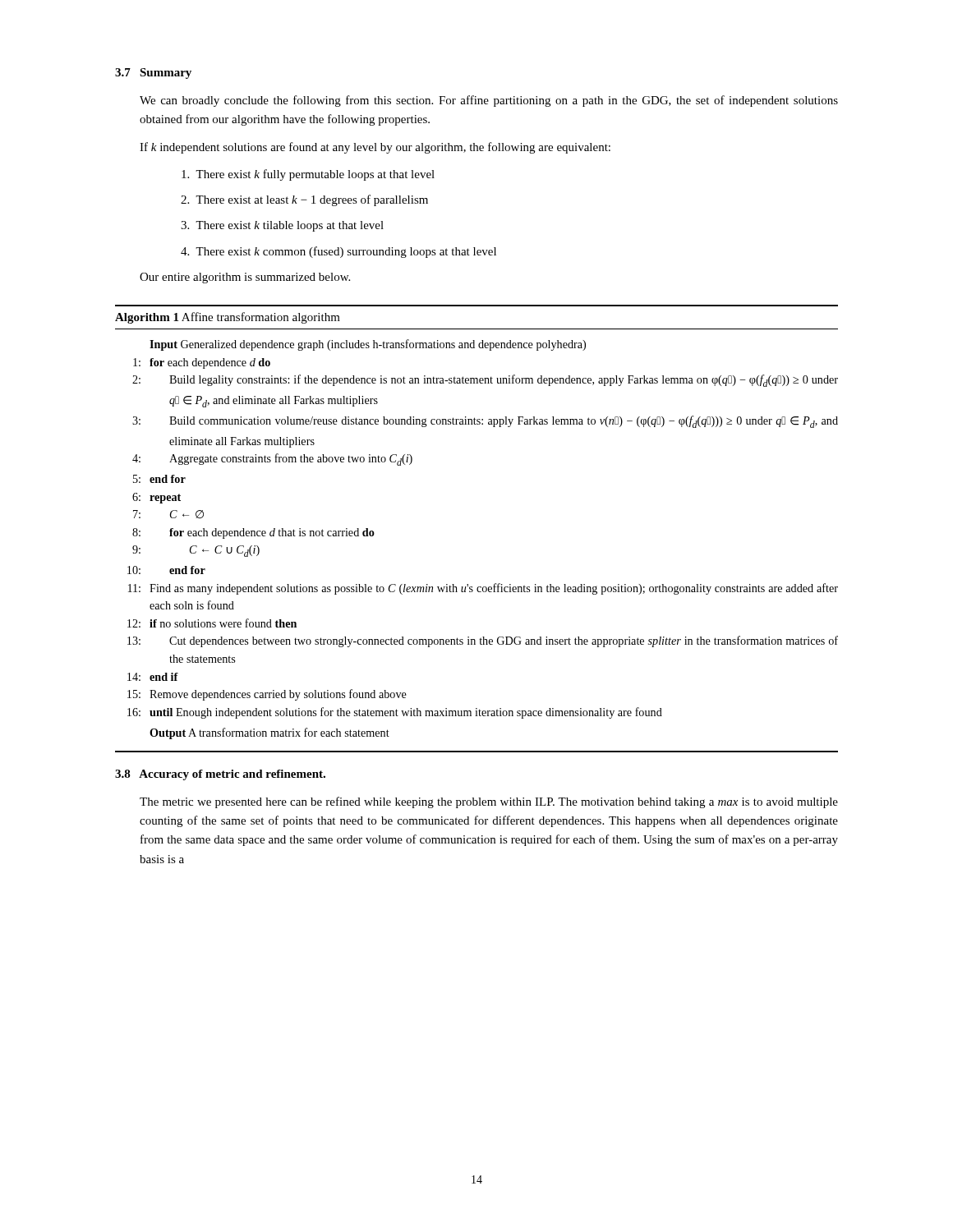Viewport: 953px width, 1232px height.
Task: Select the list item containing "3. There exist k tilable loops at that"
Action: 282,225
